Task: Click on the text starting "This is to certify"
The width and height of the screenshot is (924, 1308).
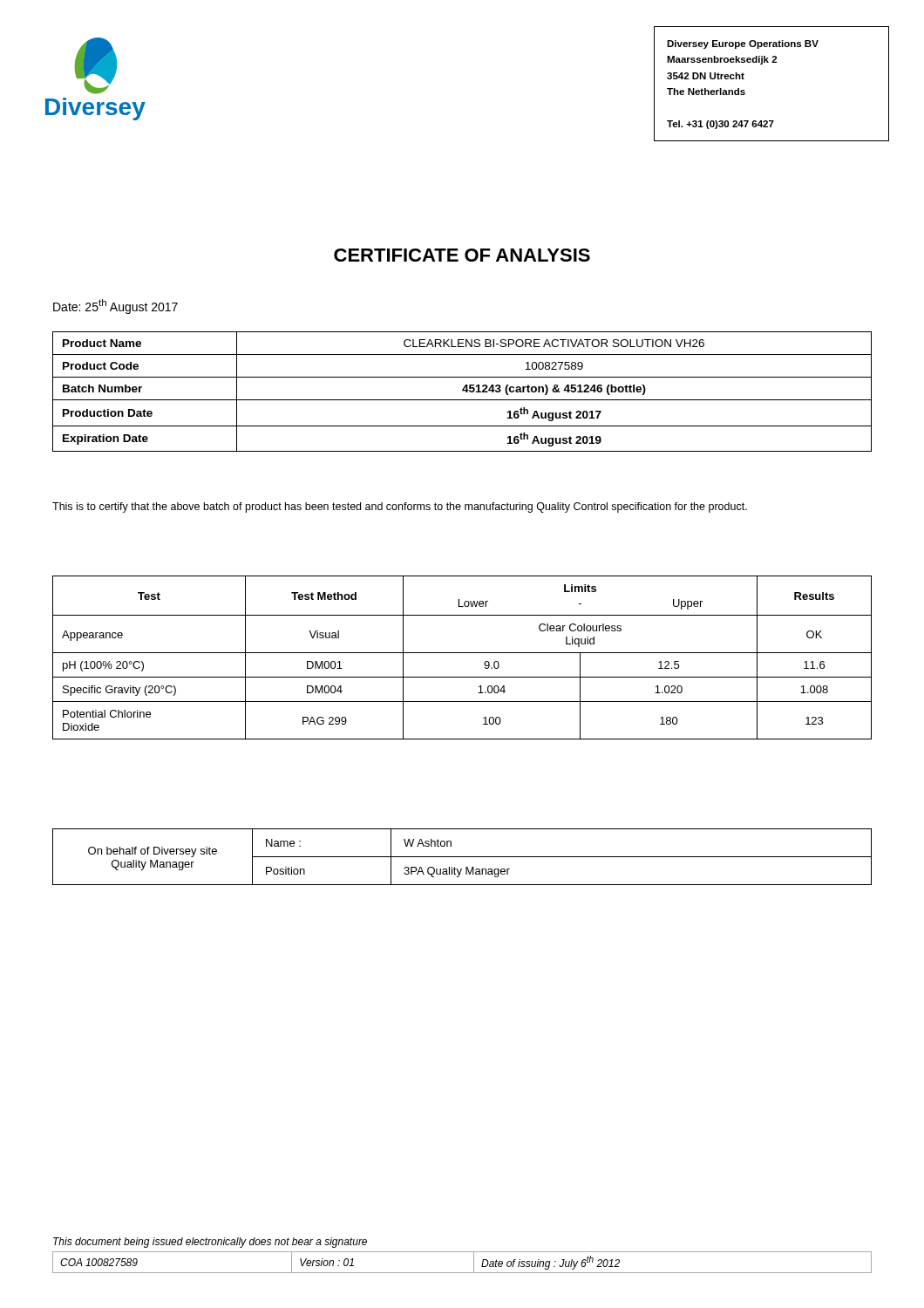Action: click(400, 507)
